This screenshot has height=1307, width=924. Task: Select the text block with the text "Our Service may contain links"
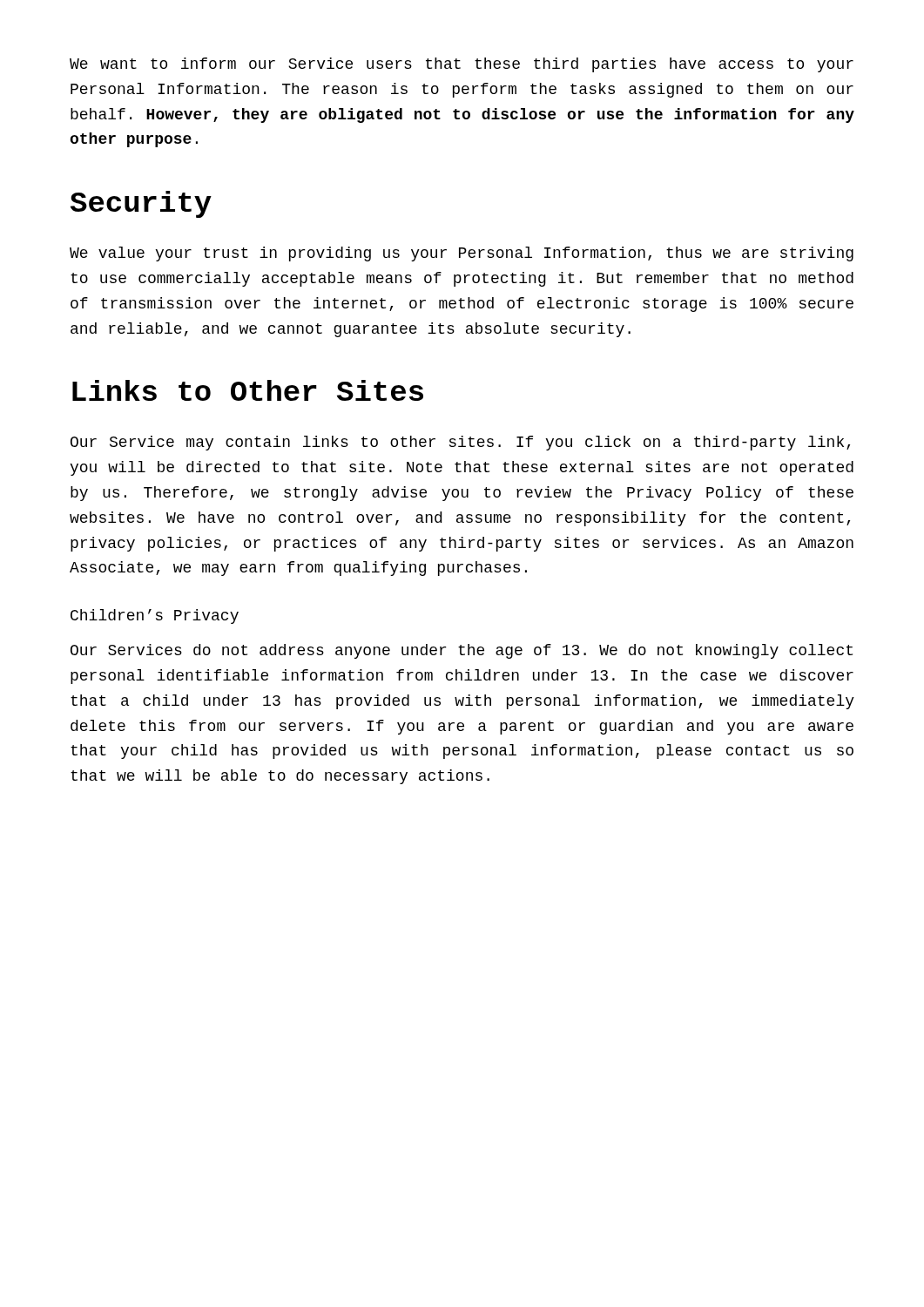(462, 506)
